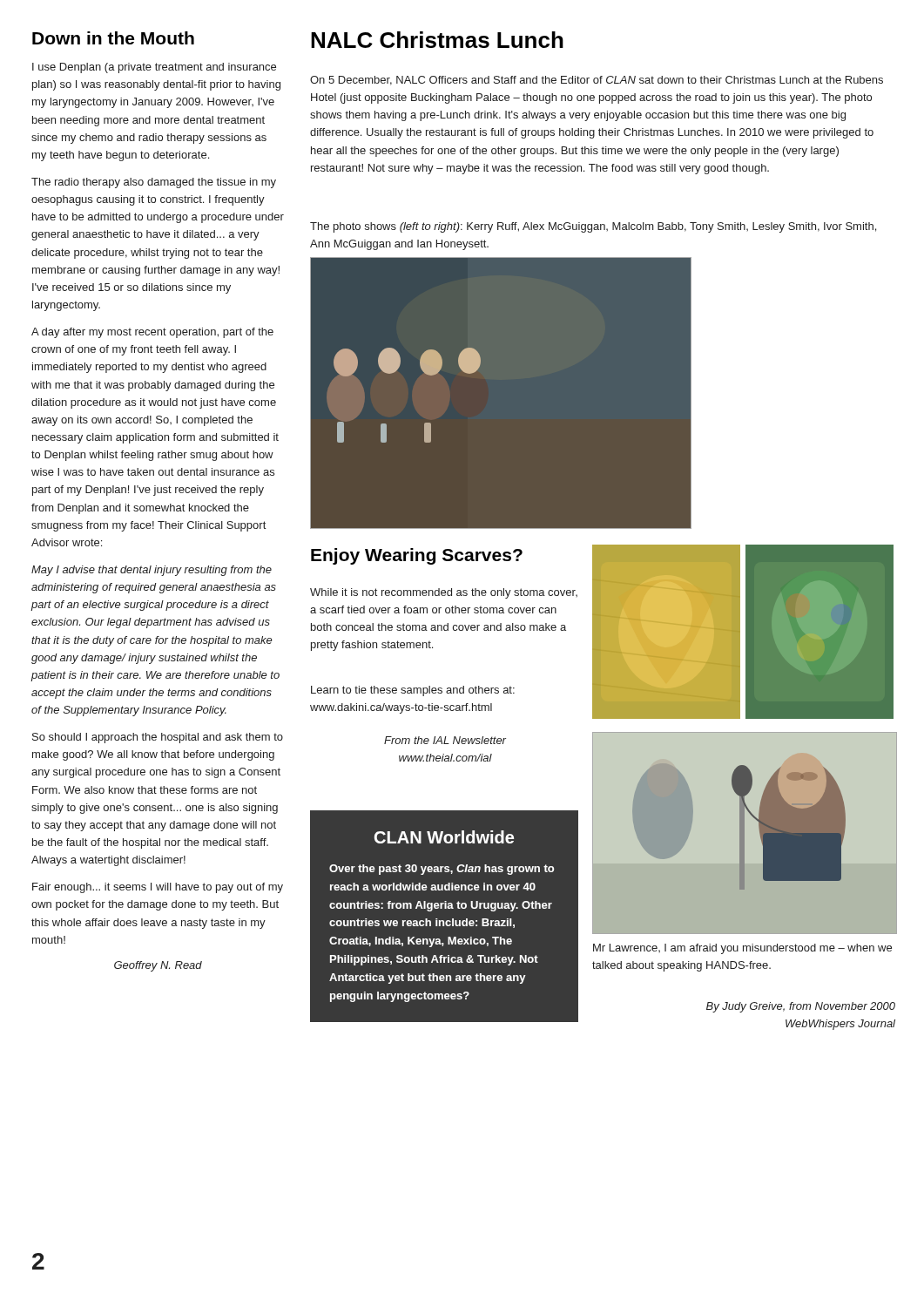924x1307 pixels.
Task: Locate the text block starting "By Judy Greive, from November 2000WebWhispers Journal"
Action: (x=801, y=1015)
